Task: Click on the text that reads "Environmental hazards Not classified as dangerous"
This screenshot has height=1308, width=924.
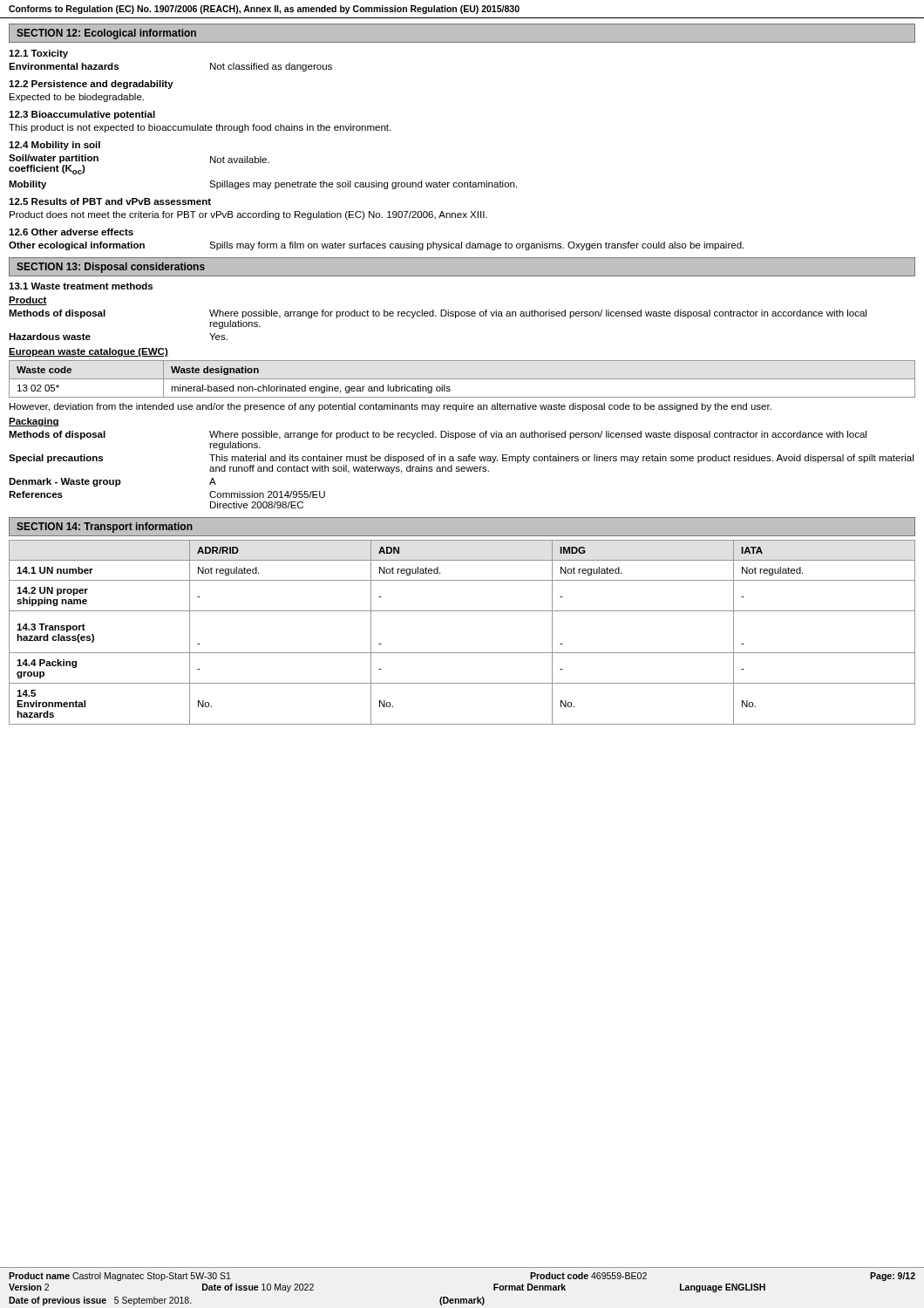Action: point(68,67)
